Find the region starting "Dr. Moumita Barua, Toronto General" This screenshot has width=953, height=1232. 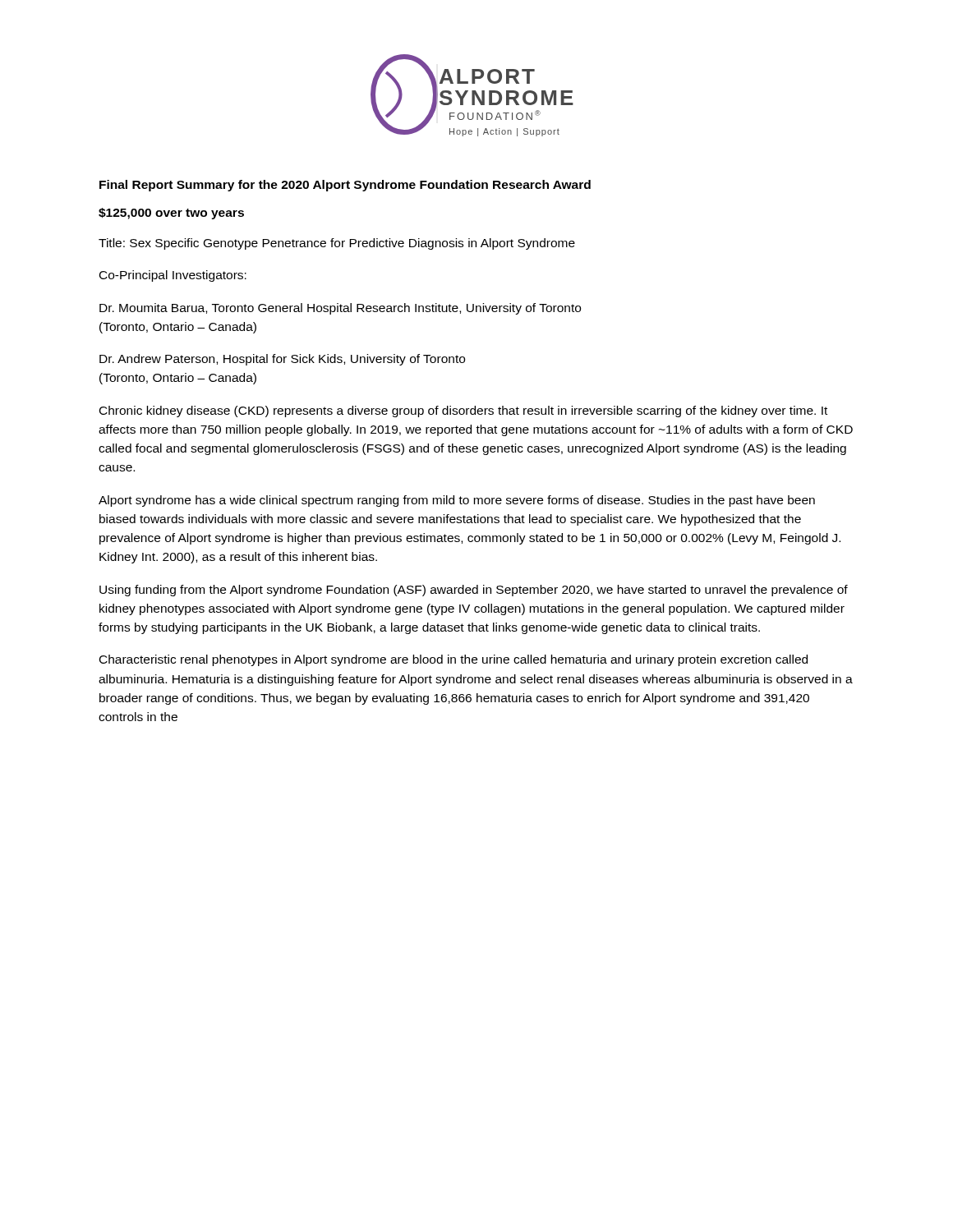click(x=340, y=317)
